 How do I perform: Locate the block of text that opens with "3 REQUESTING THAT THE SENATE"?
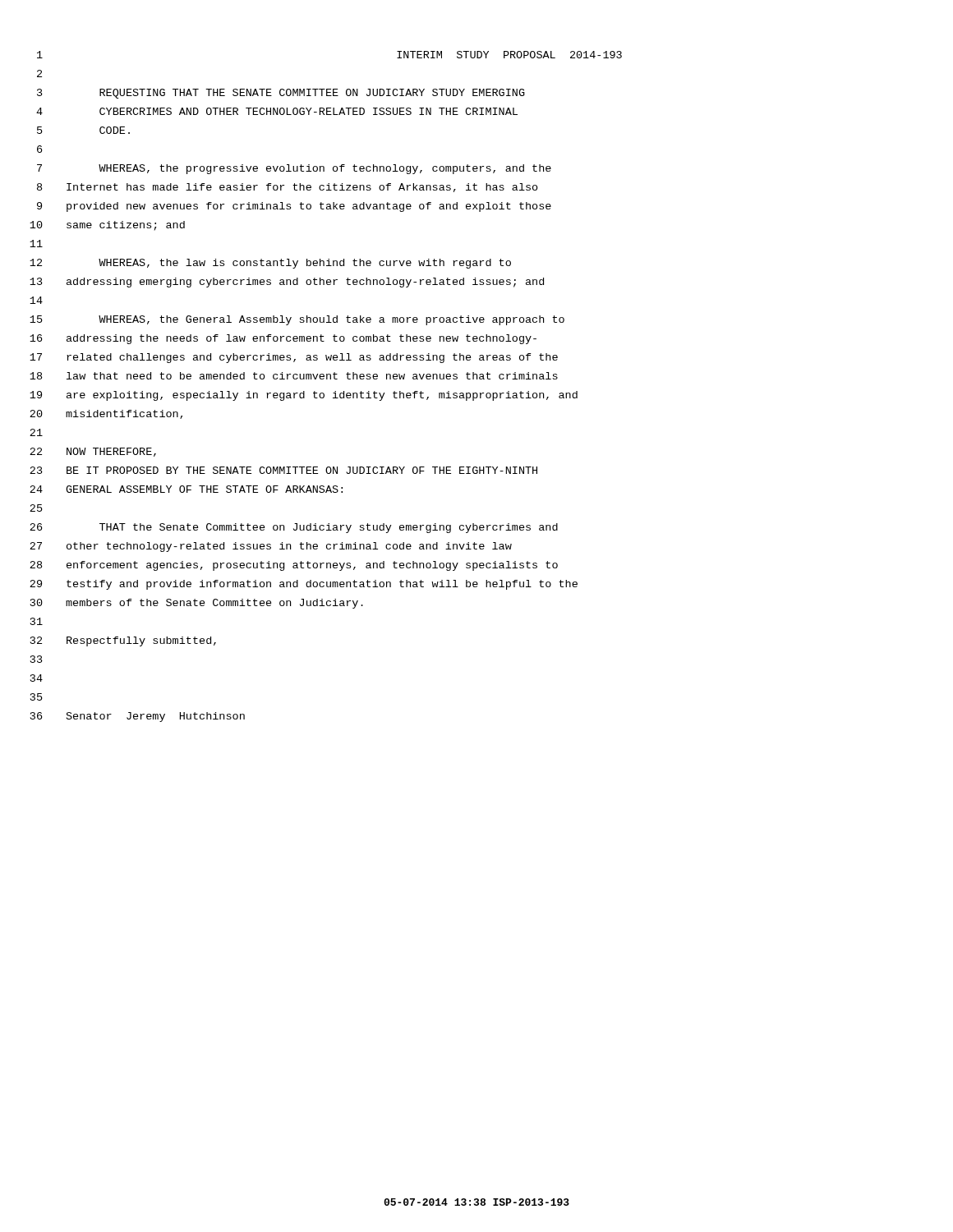tap(476, 115)
